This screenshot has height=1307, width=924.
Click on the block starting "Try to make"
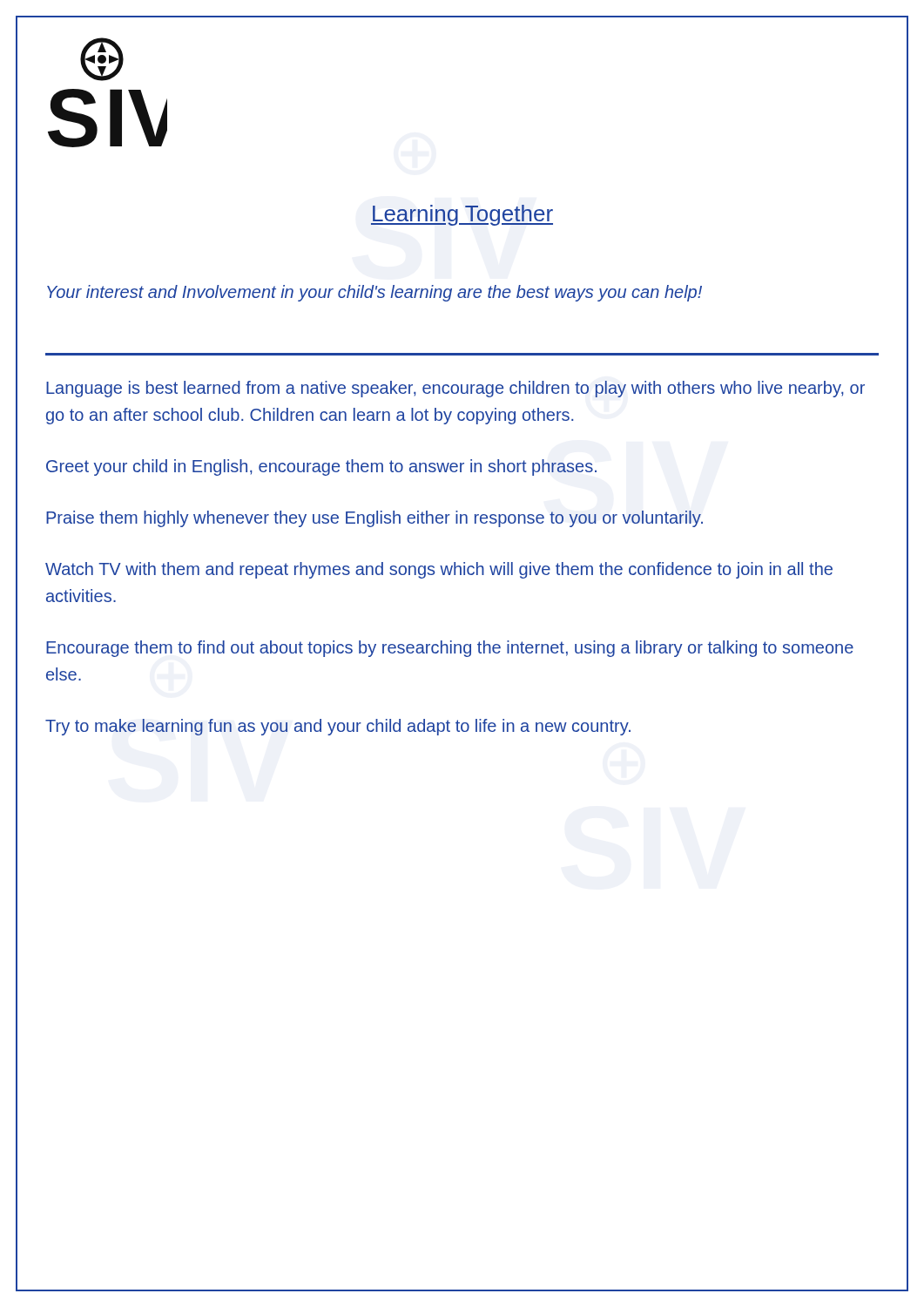coord(339,726)
